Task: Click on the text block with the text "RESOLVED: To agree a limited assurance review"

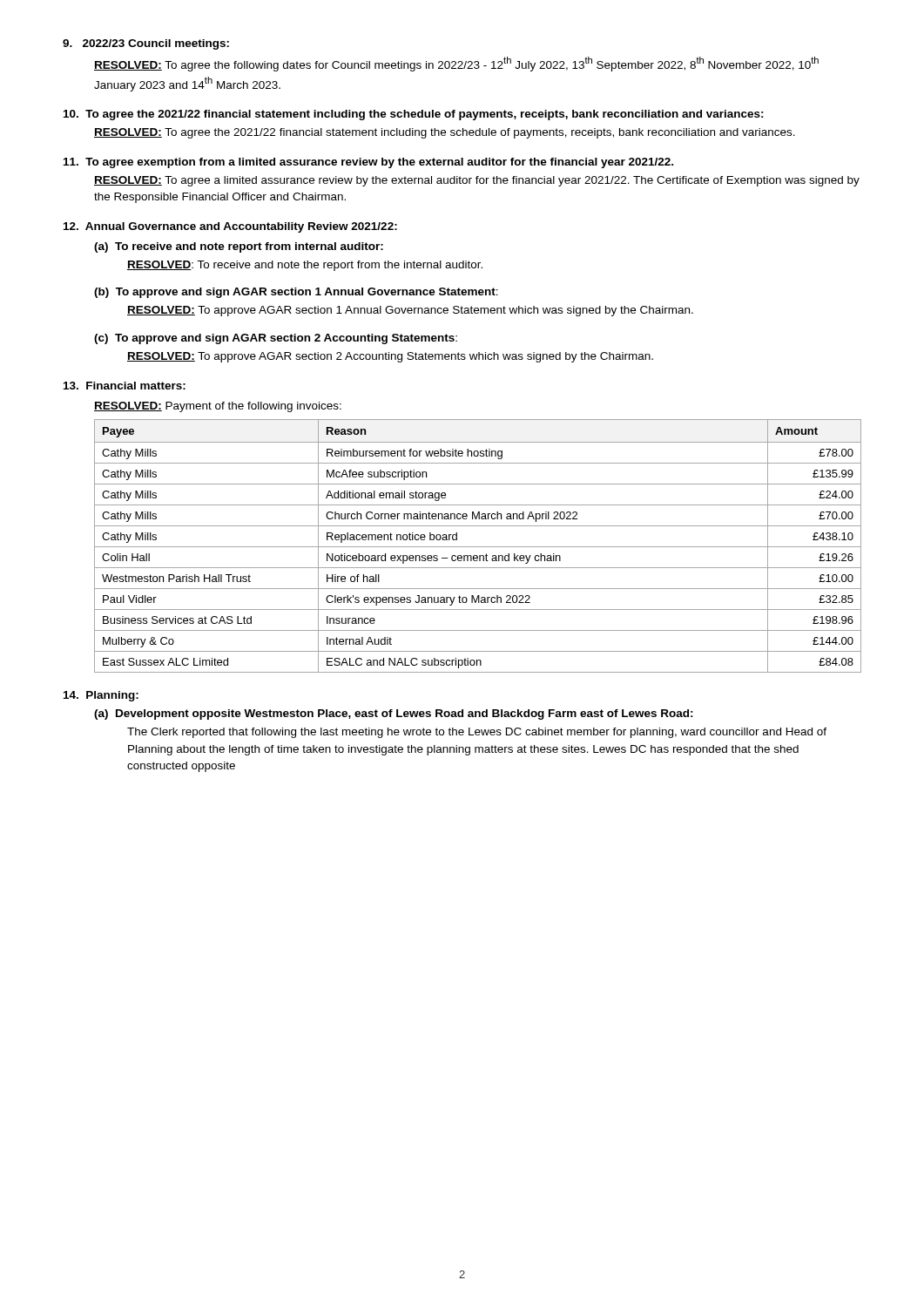Action: tap(478, 188)
